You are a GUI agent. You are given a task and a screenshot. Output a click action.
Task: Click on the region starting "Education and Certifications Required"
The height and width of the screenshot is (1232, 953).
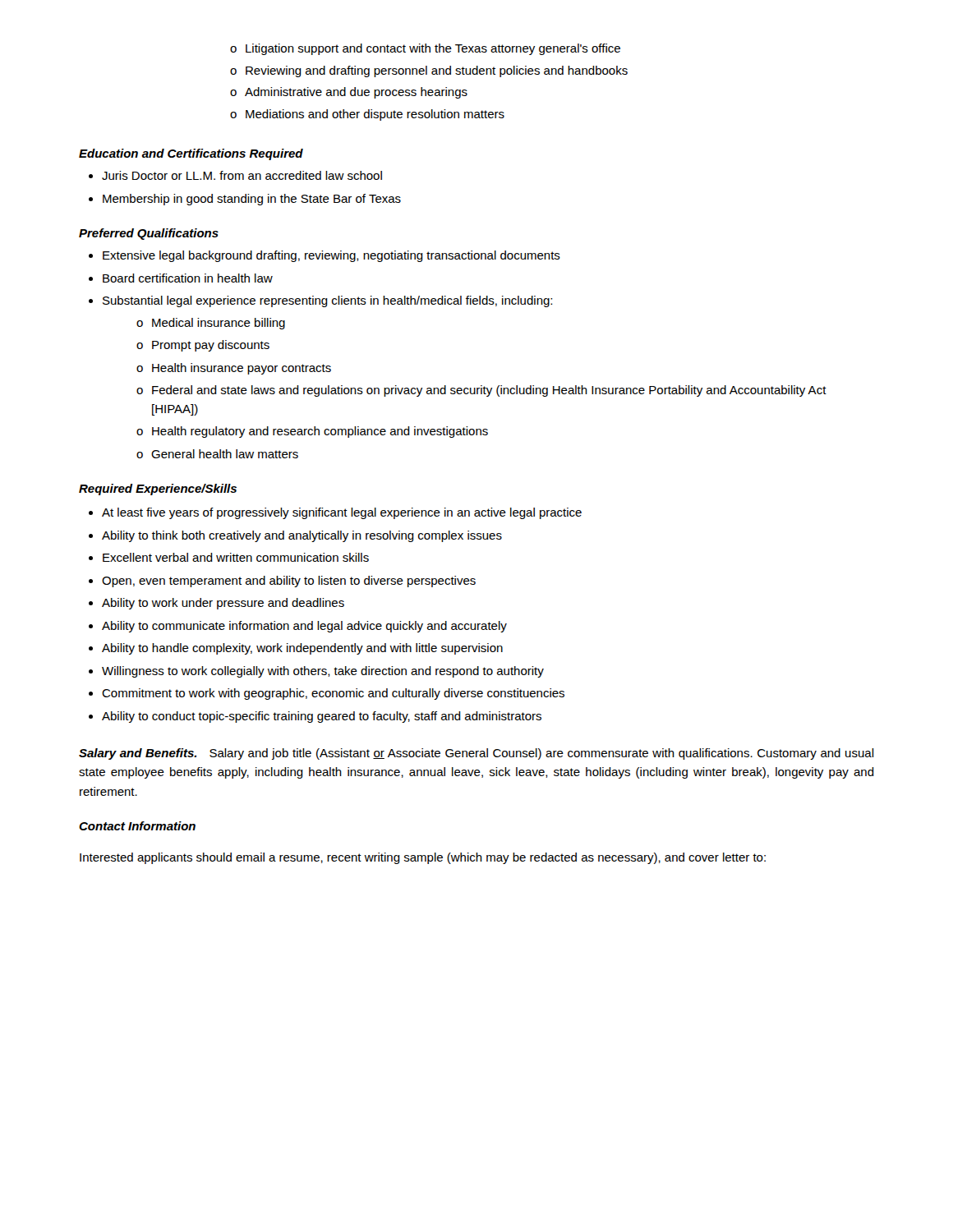pos(191,153)
